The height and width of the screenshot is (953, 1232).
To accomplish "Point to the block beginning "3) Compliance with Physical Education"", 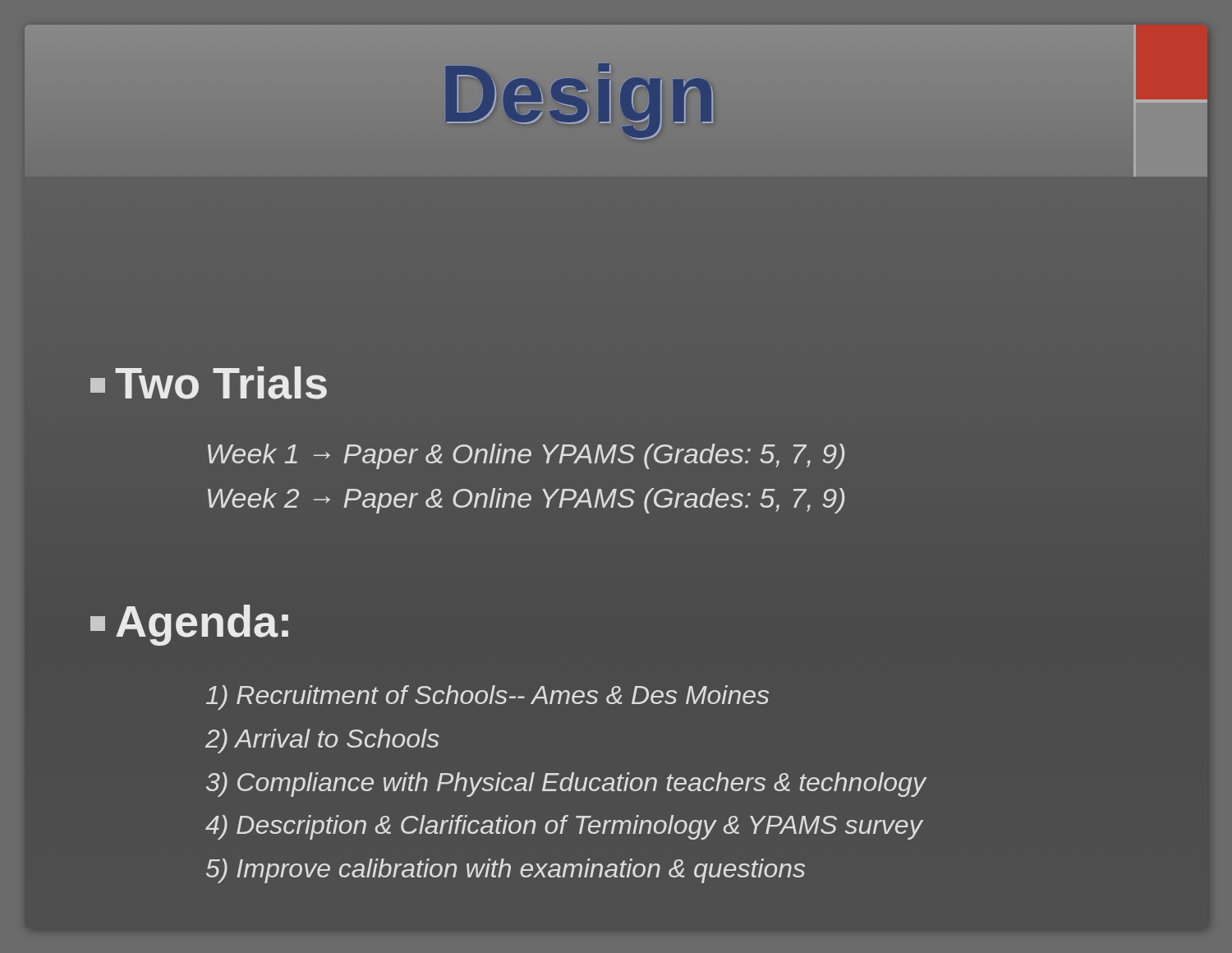I will coord(565,782).
